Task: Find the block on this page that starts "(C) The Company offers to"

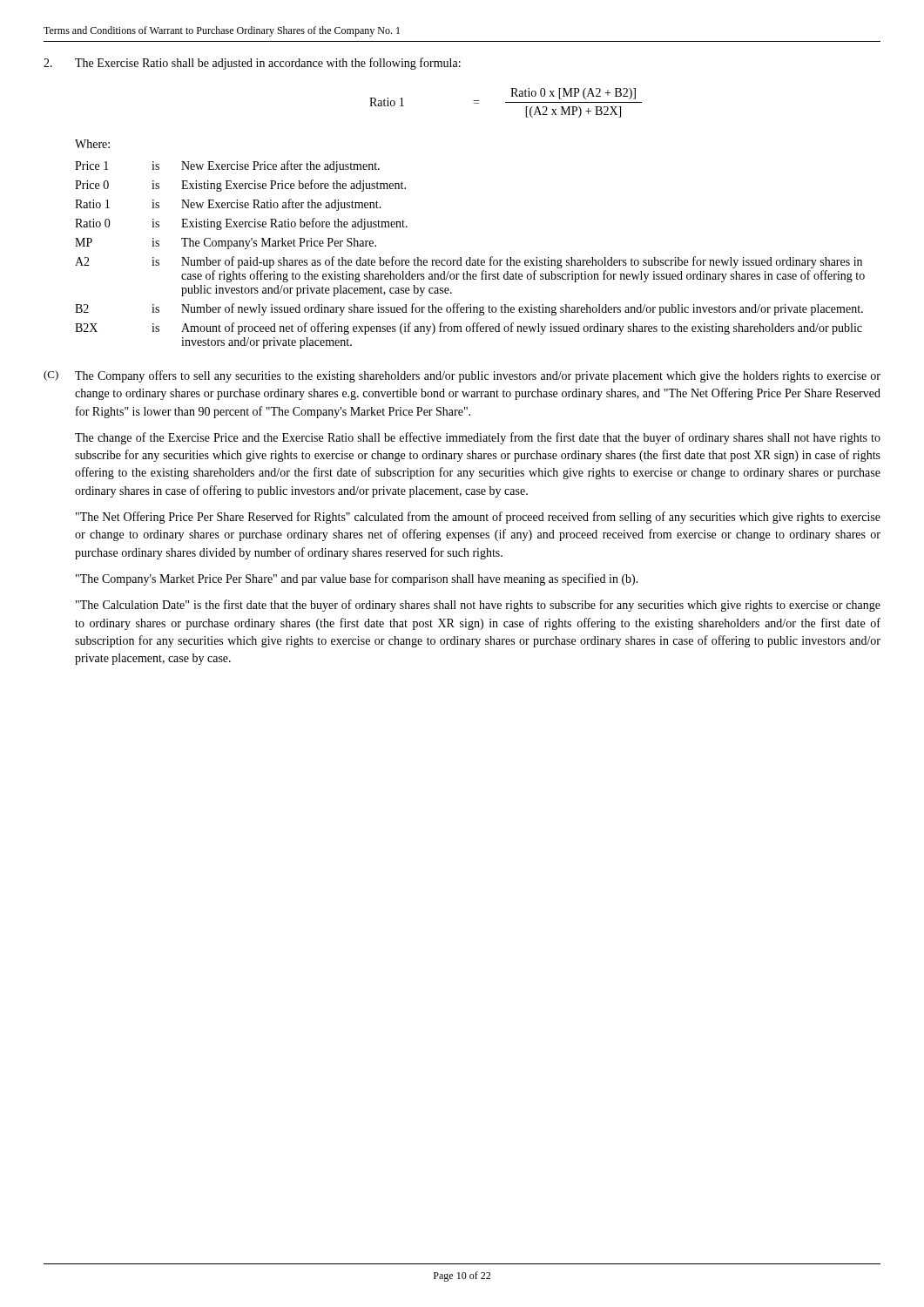Action: pos(462,394)
